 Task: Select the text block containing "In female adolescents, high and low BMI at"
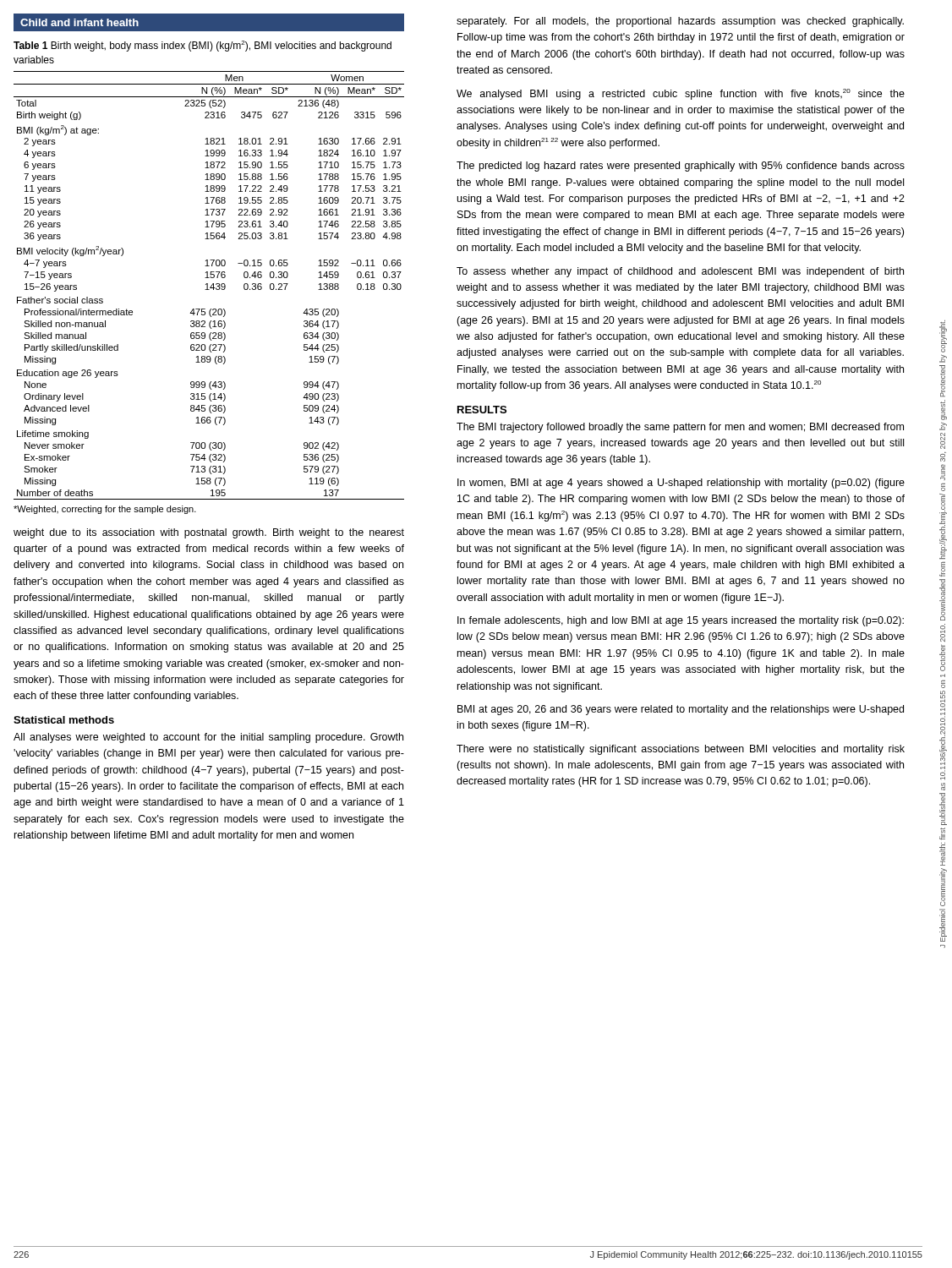pos(681,653)
